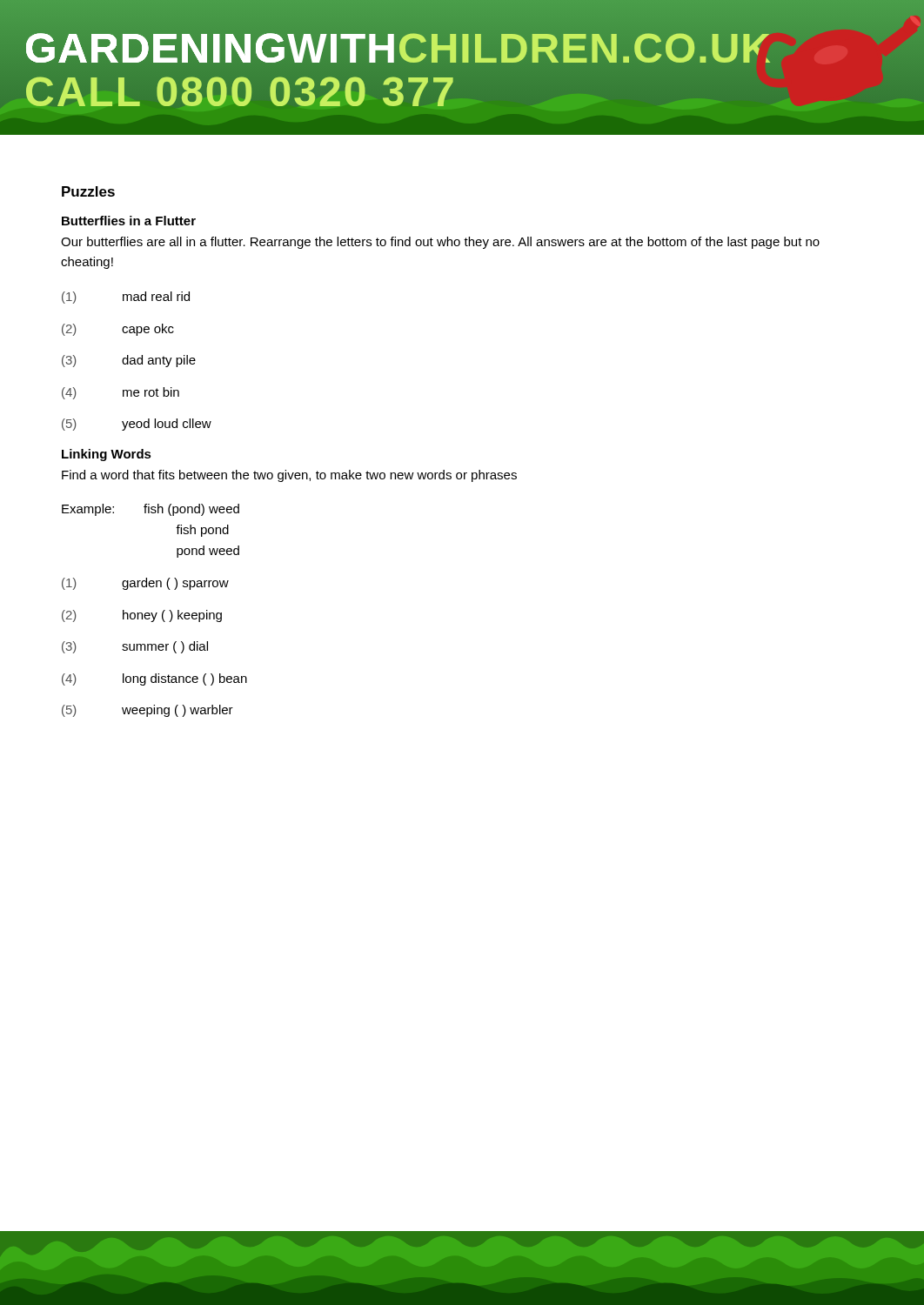Point to the region starting "Find a word that fits between the two"
The image size is (924, 1305).
coord(289,474)
